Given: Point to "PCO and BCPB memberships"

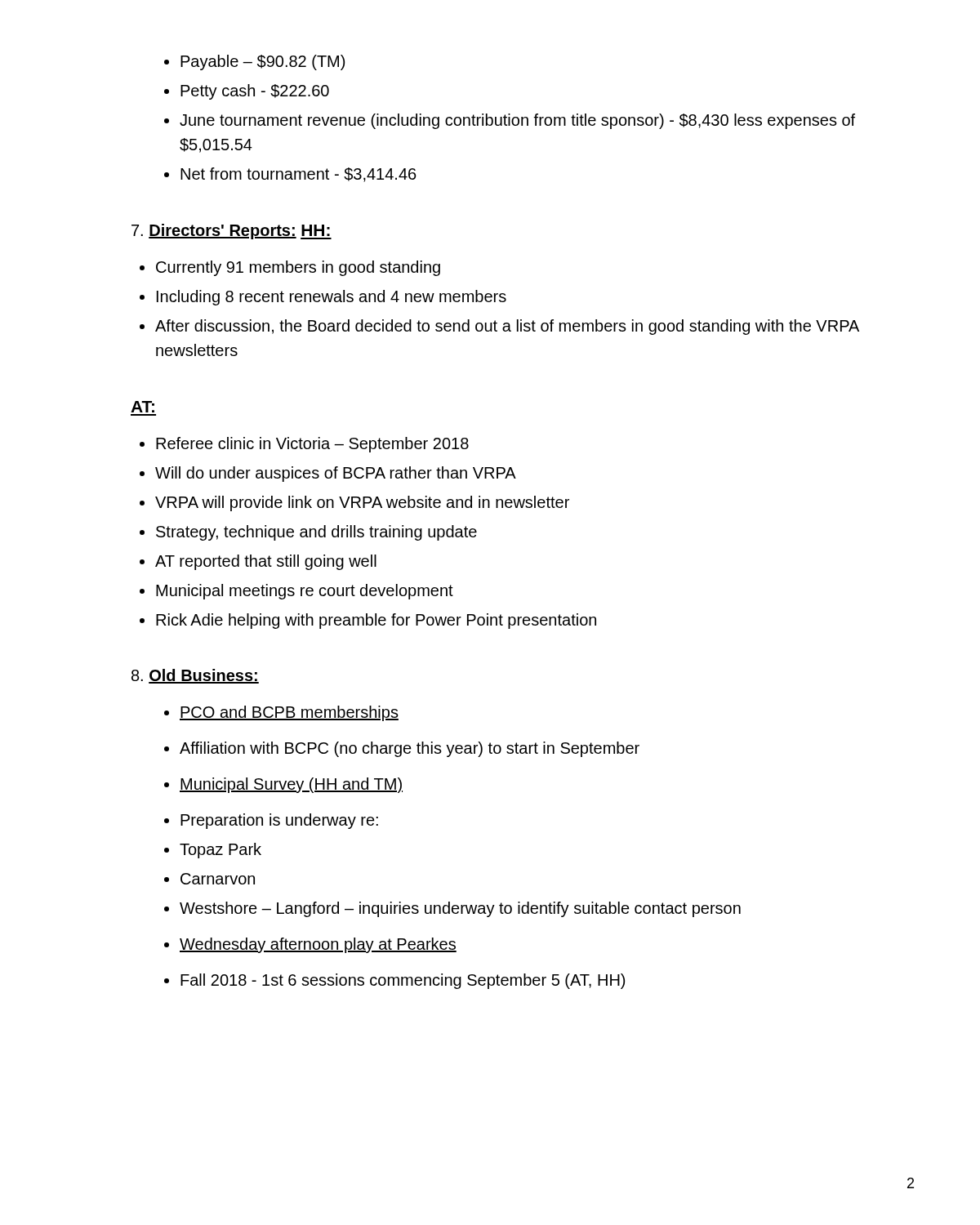Looking at the screenshot, I should tap(281, 713).
